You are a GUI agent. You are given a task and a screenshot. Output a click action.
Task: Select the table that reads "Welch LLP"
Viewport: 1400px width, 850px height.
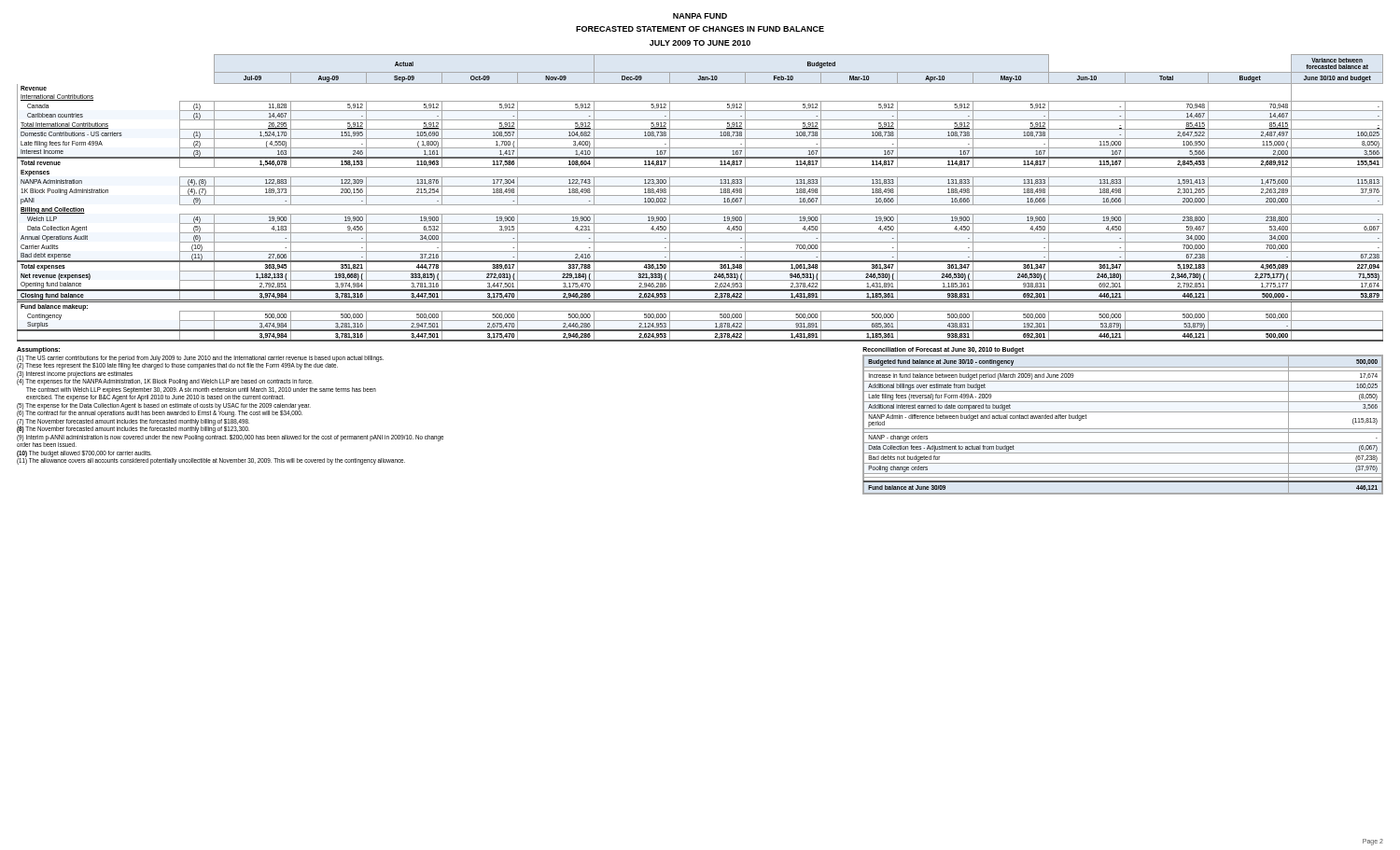tap(700, 198)
